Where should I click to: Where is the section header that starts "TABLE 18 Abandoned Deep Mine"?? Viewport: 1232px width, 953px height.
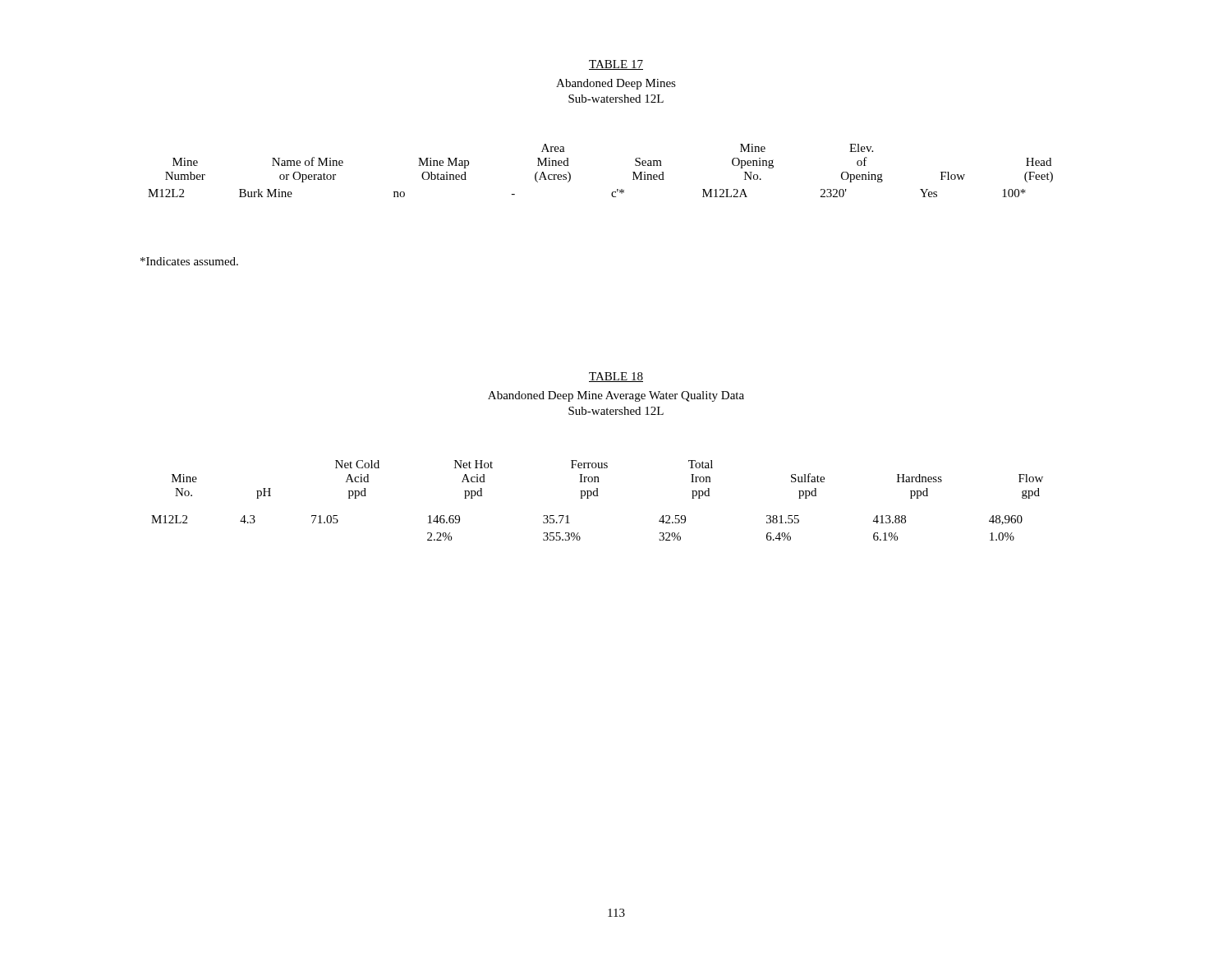616,394
